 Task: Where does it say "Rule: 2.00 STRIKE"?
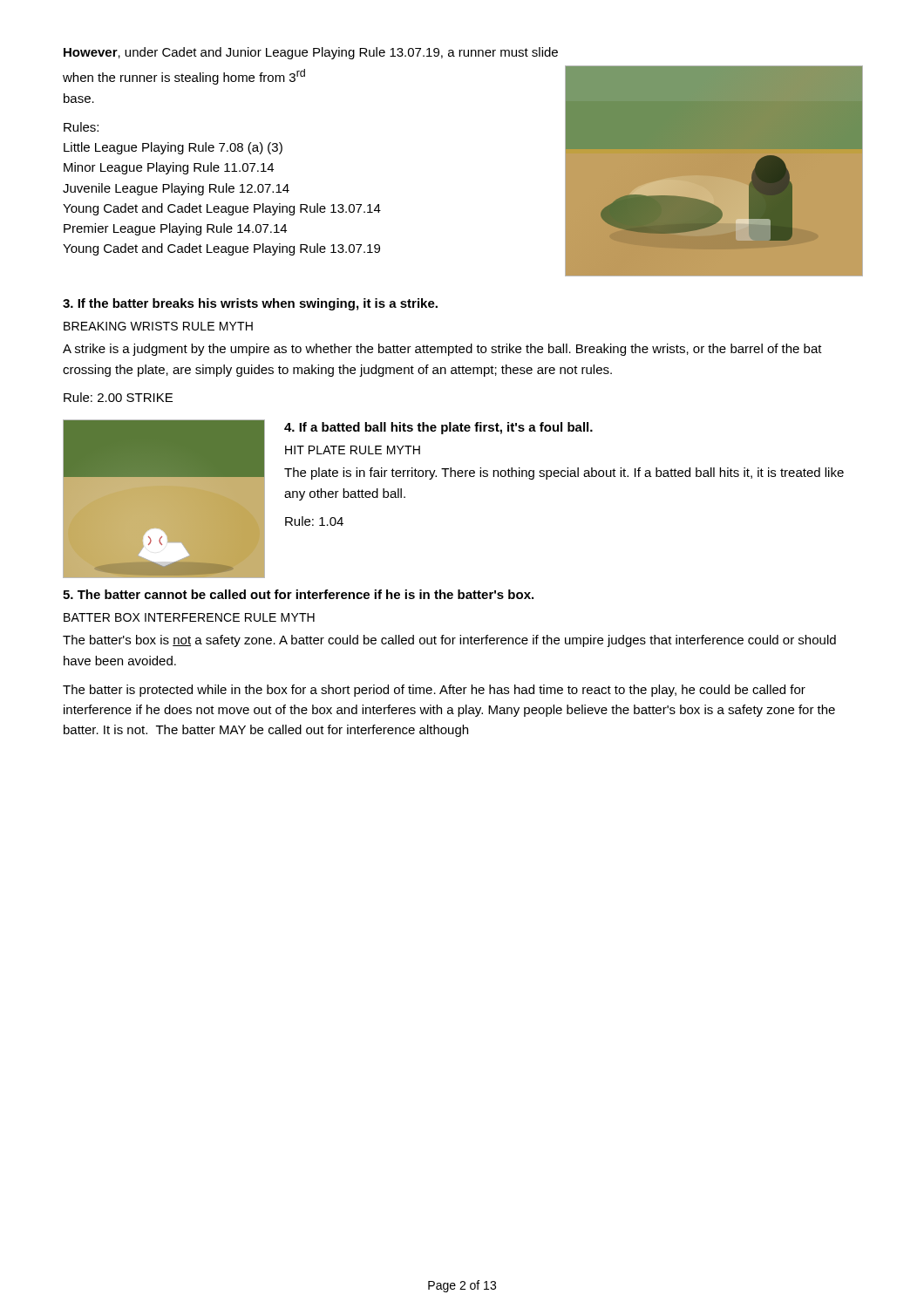[x=118, y=397]
